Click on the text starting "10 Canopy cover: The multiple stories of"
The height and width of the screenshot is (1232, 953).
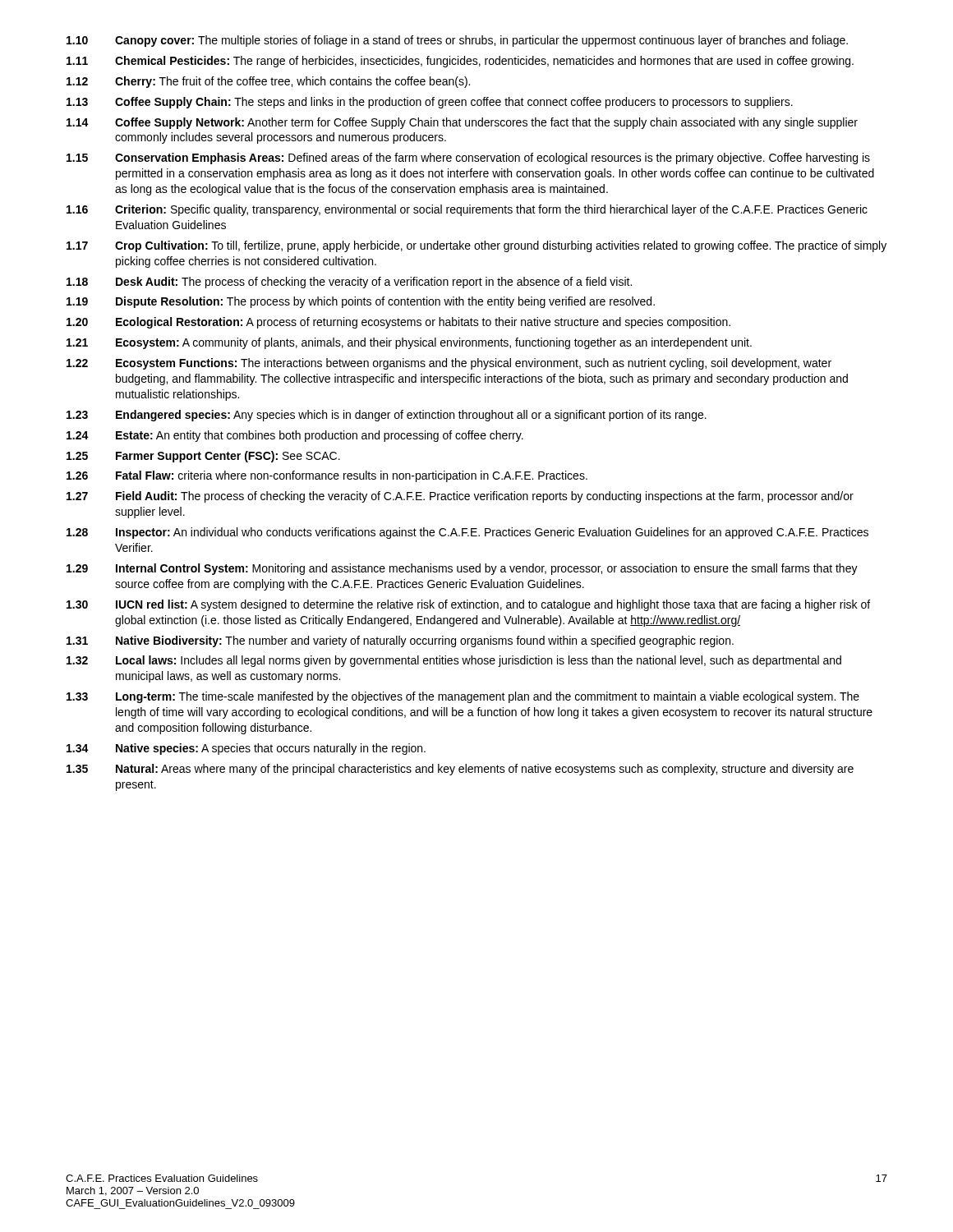click(x=476, y=41)
